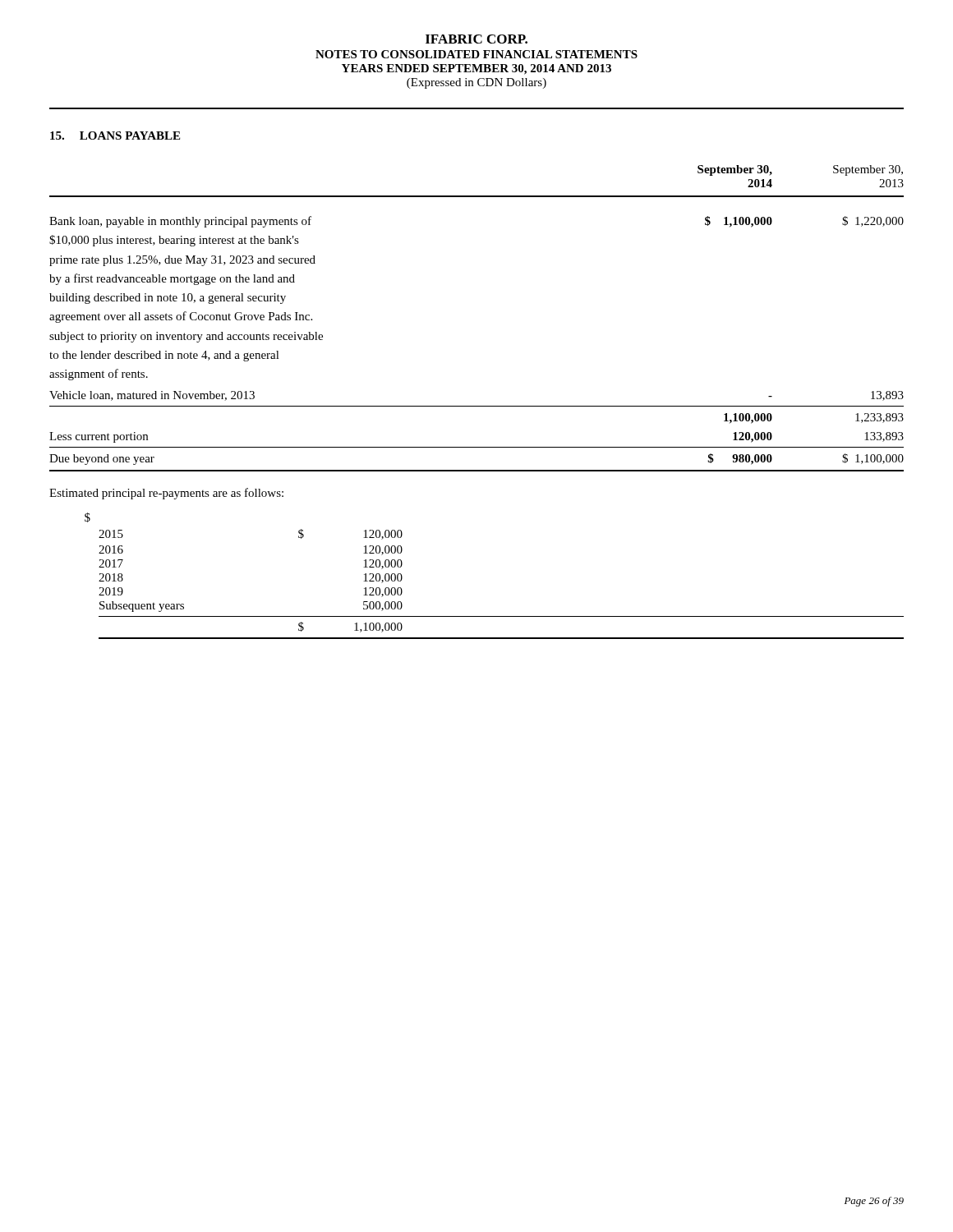This screenshot has width=953, height=1232.
Task: Find the table that mentions "$ 2015 $ 120,000 2016"
Action: coord(476,574)
